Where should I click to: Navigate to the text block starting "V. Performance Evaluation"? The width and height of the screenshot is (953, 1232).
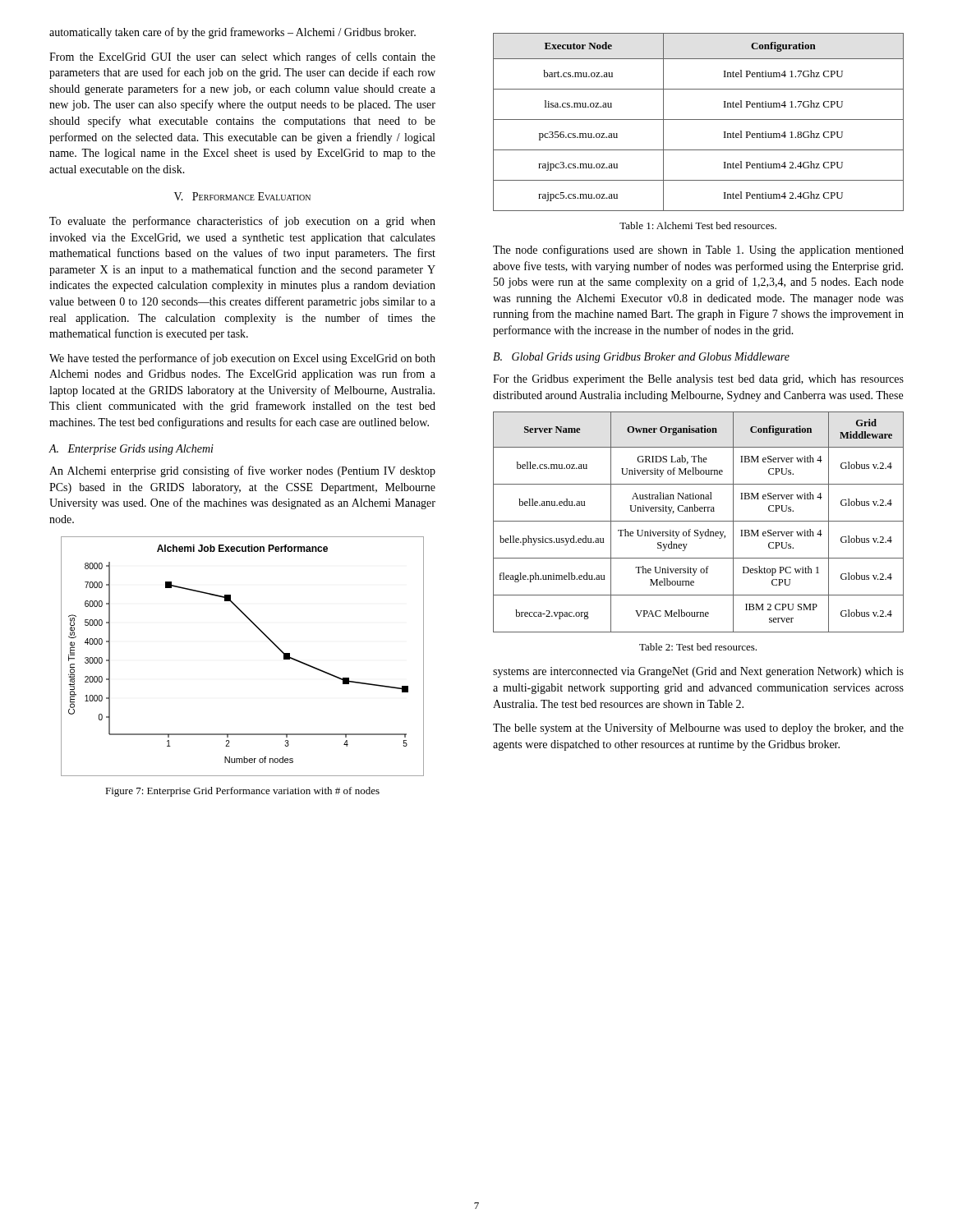pos(242,197)
